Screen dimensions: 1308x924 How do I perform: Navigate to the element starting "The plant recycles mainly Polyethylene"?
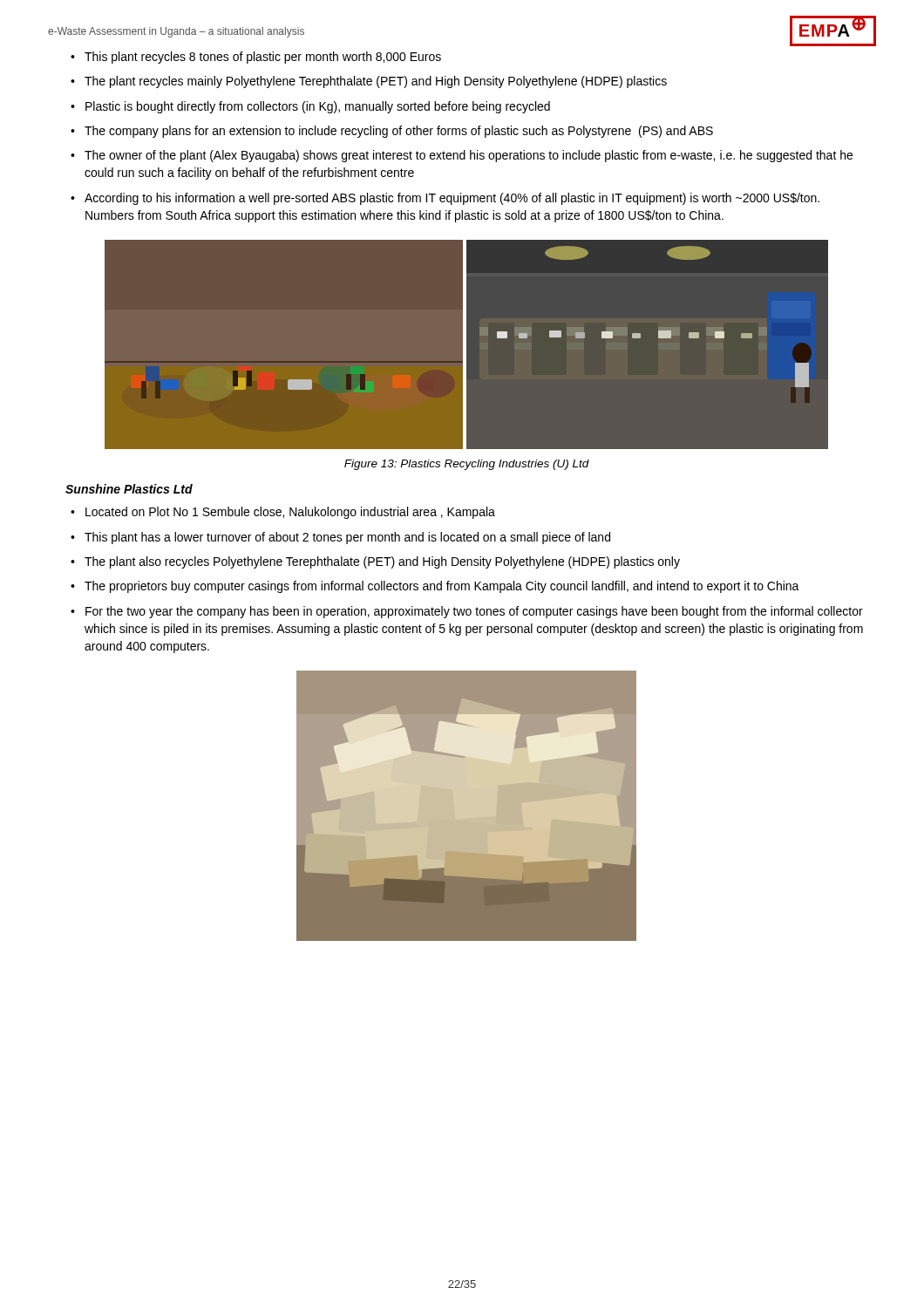376,81
